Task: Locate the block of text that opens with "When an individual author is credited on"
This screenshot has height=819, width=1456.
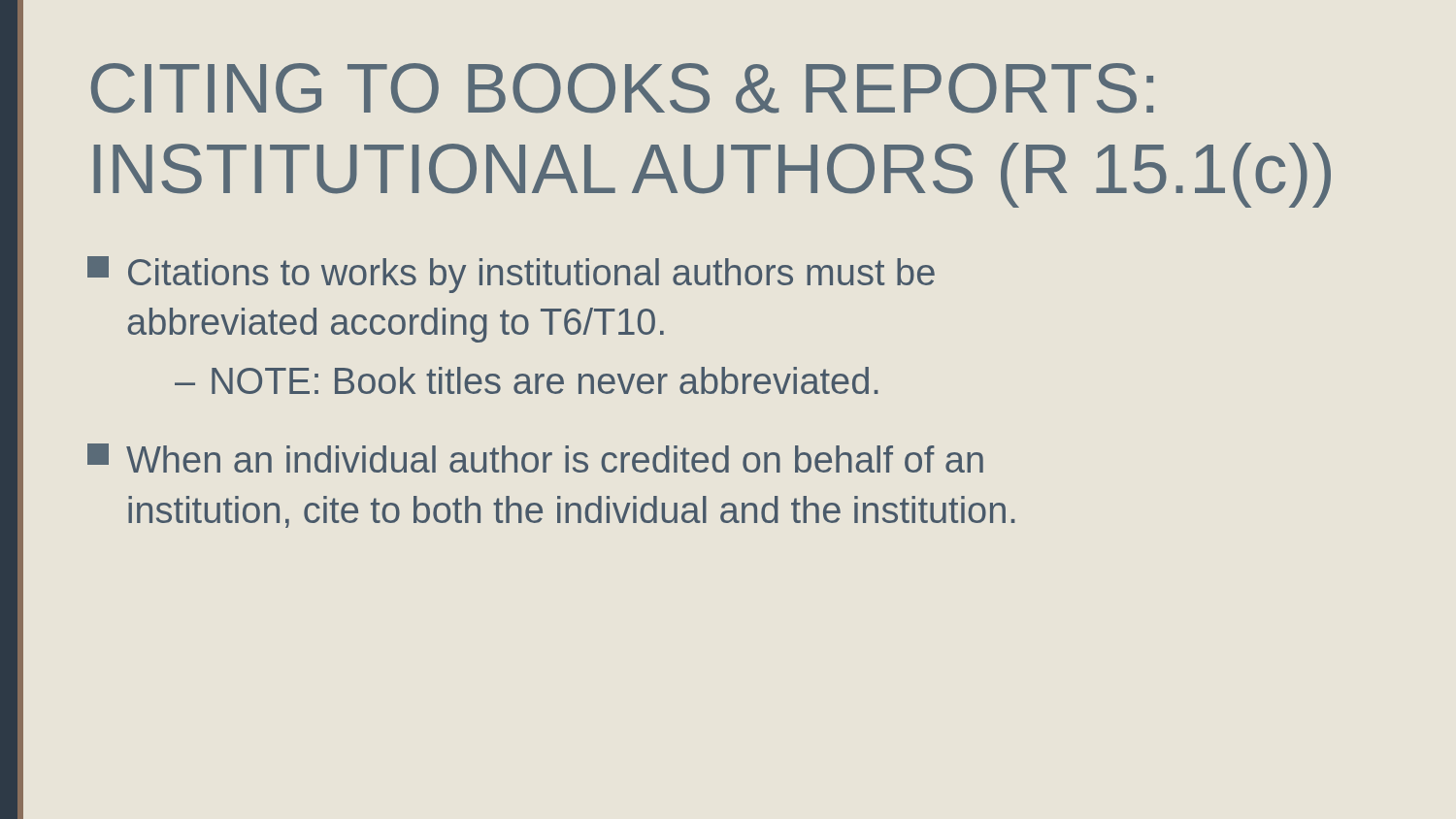Action: [747, 486]
